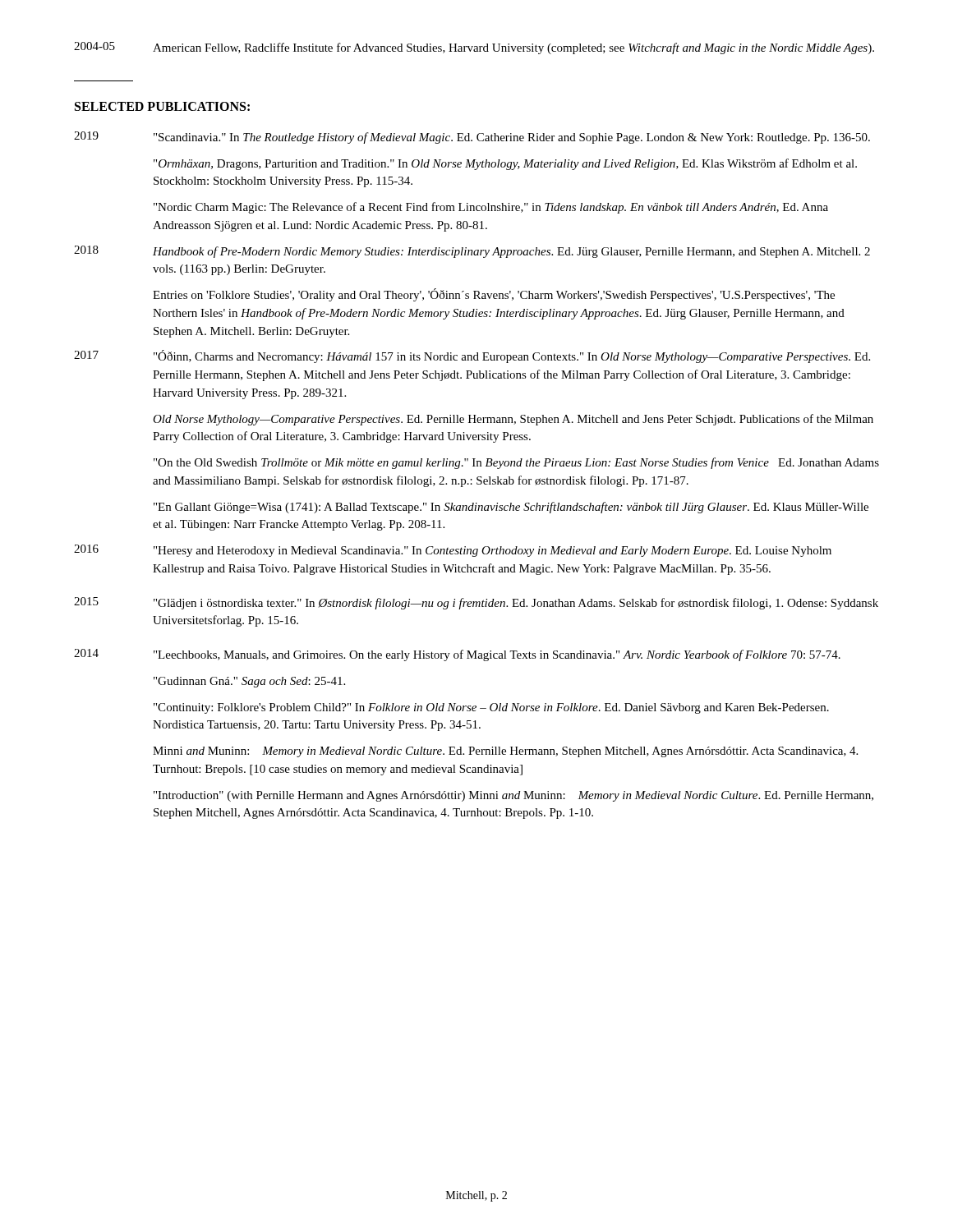This screenshot has width=953, height=1232.
Task: Select the passage starting "2016 "Heresy and Heterodoxy in Medieval Scandinavia." In"
Action: (476, 564)
